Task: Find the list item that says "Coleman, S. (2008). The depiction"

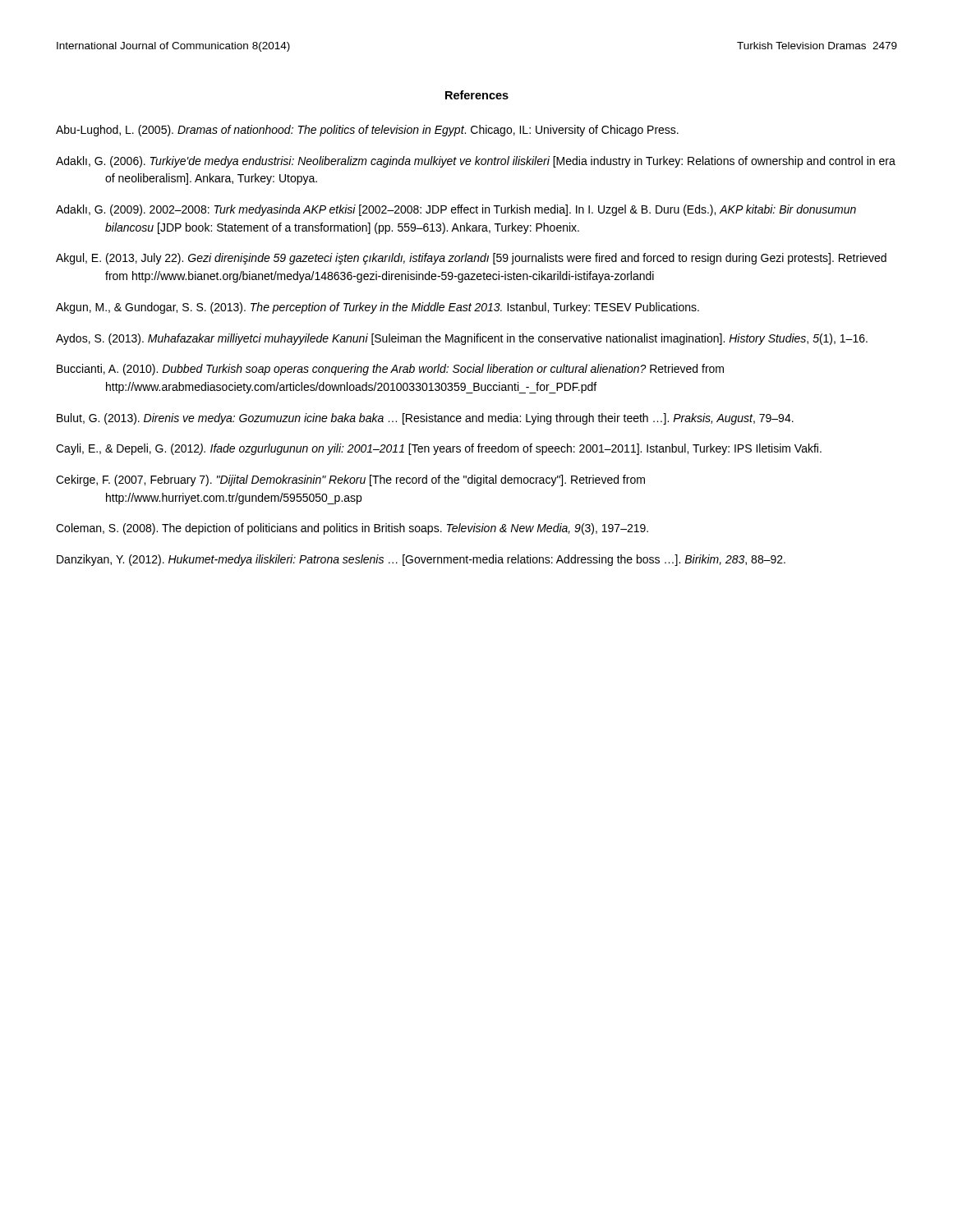Action: pyautogui.click(x=353, y=528)
